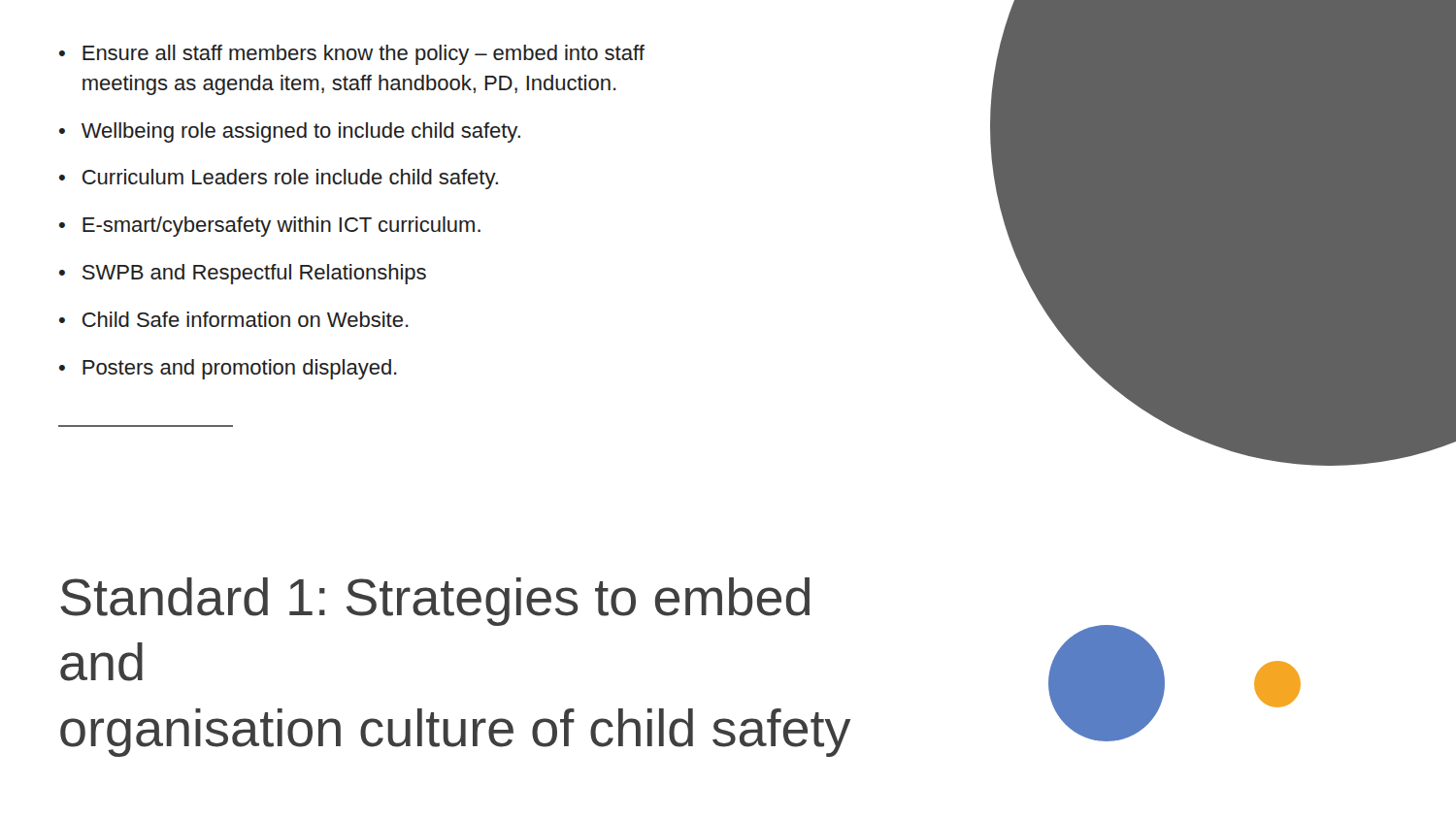The width and height of the screenshot is (1456, 819).
Task: Point to the title beginning "Standard 1: Strategies to"
Action: pyautogui.click(x=435, y=602)
